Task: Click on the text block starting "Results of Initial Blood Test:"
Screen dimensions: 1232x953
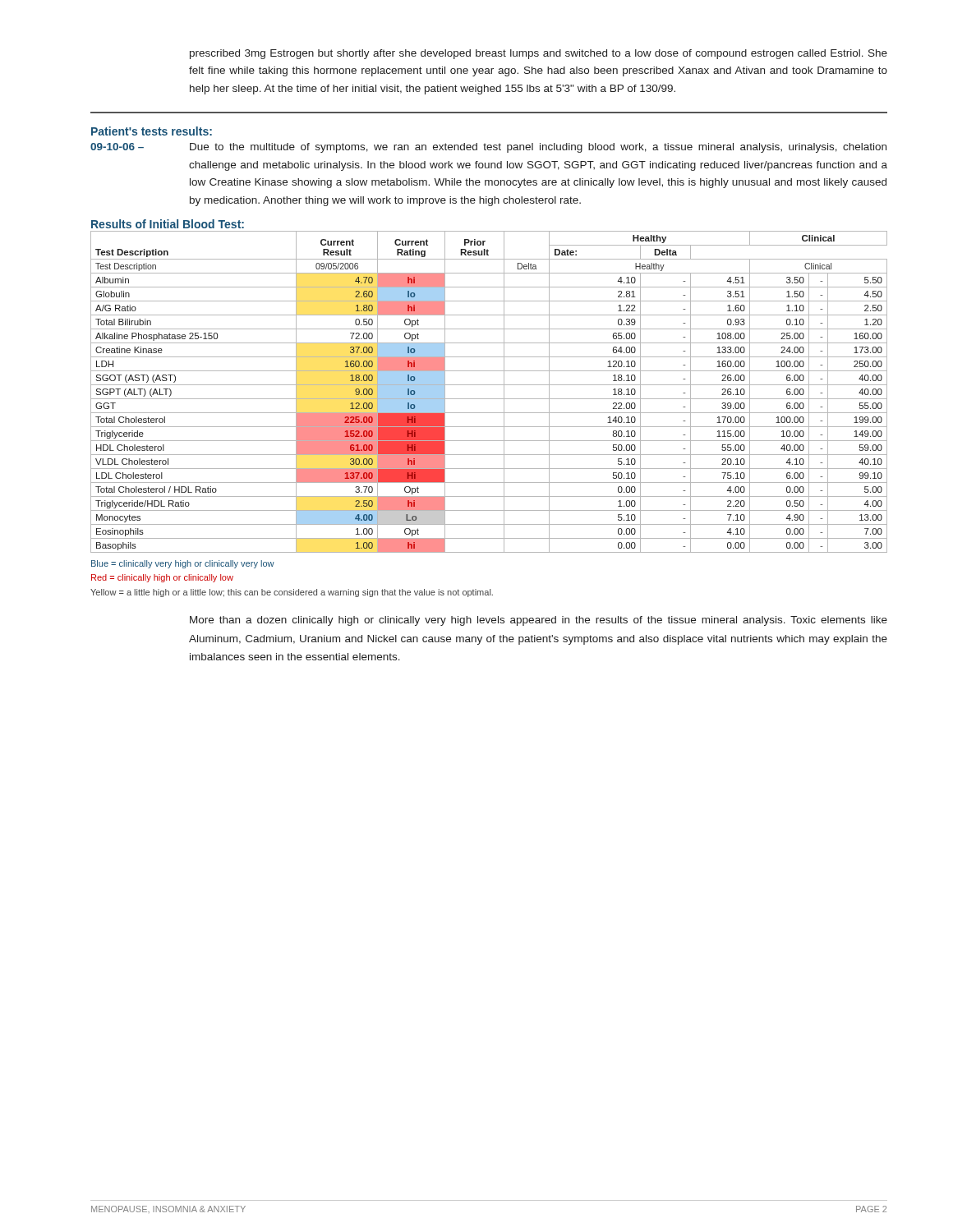Action: pyautogui.click(x=168, y=224)
